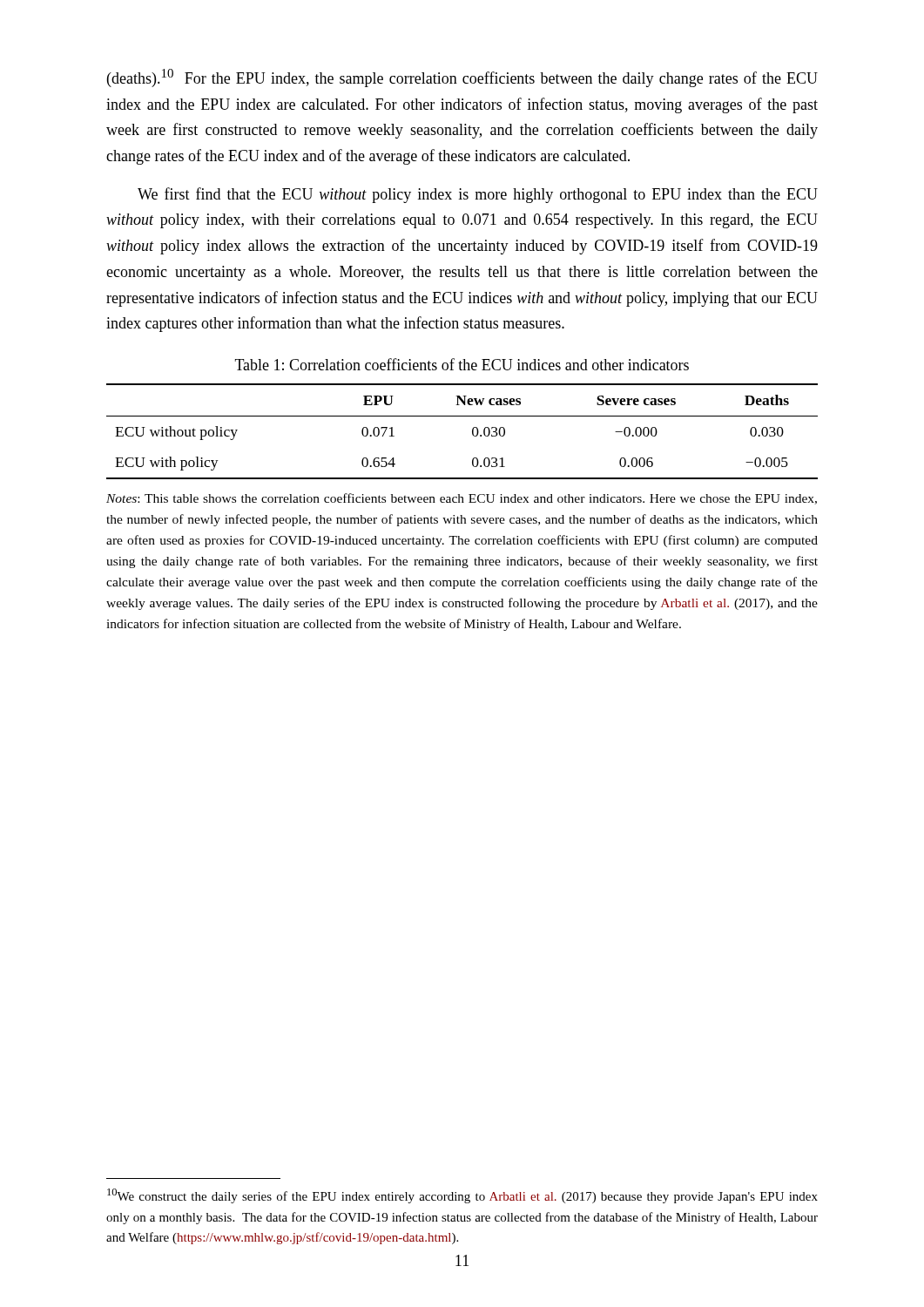The image size is (924, 1307).
Task: Find the block on this page that starts "(deaths).10 For the EPU index, the sample"
Action: [462, 116]
